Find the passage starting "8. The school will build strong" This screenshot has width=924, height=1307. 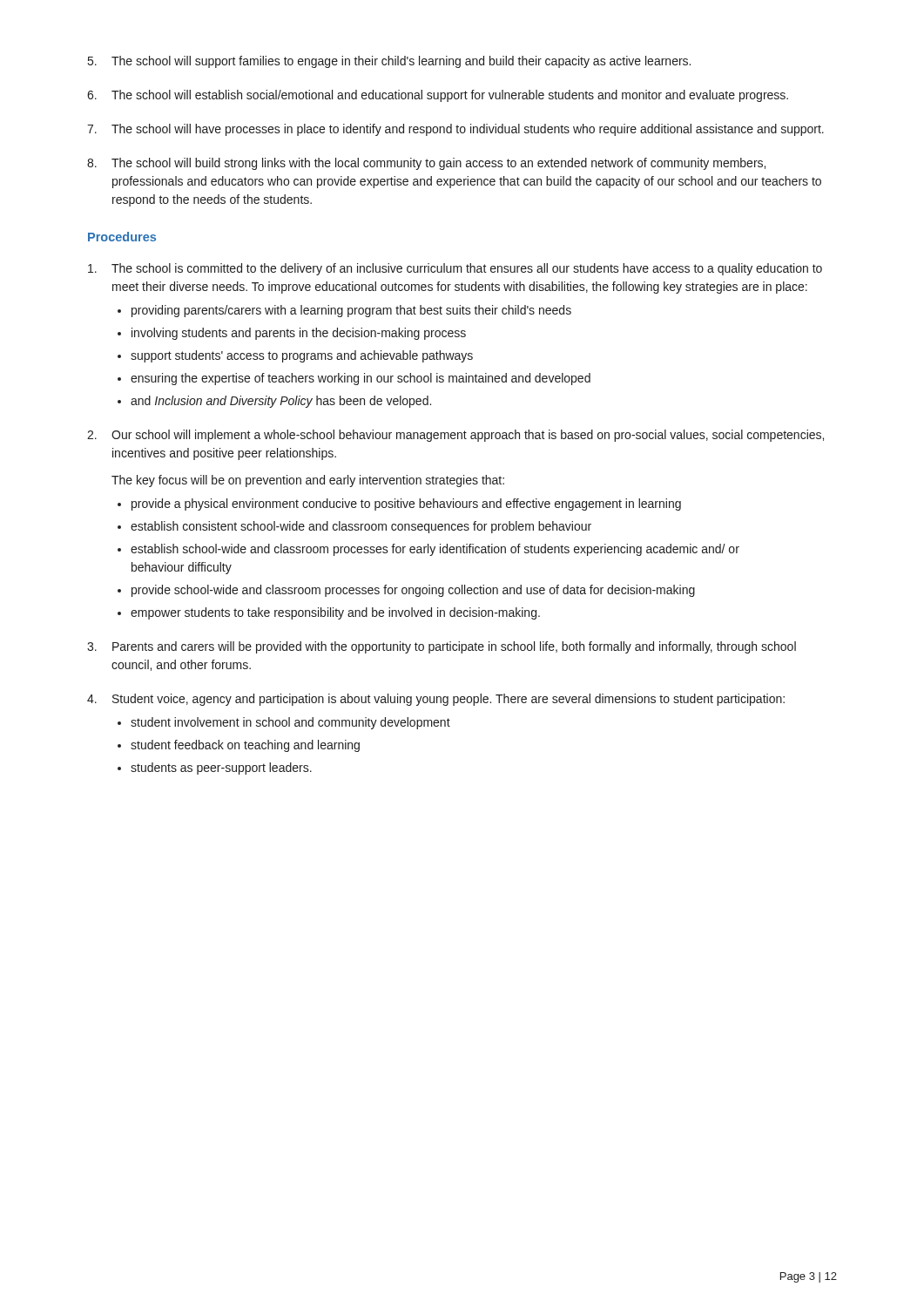click(x=462, y=182)
